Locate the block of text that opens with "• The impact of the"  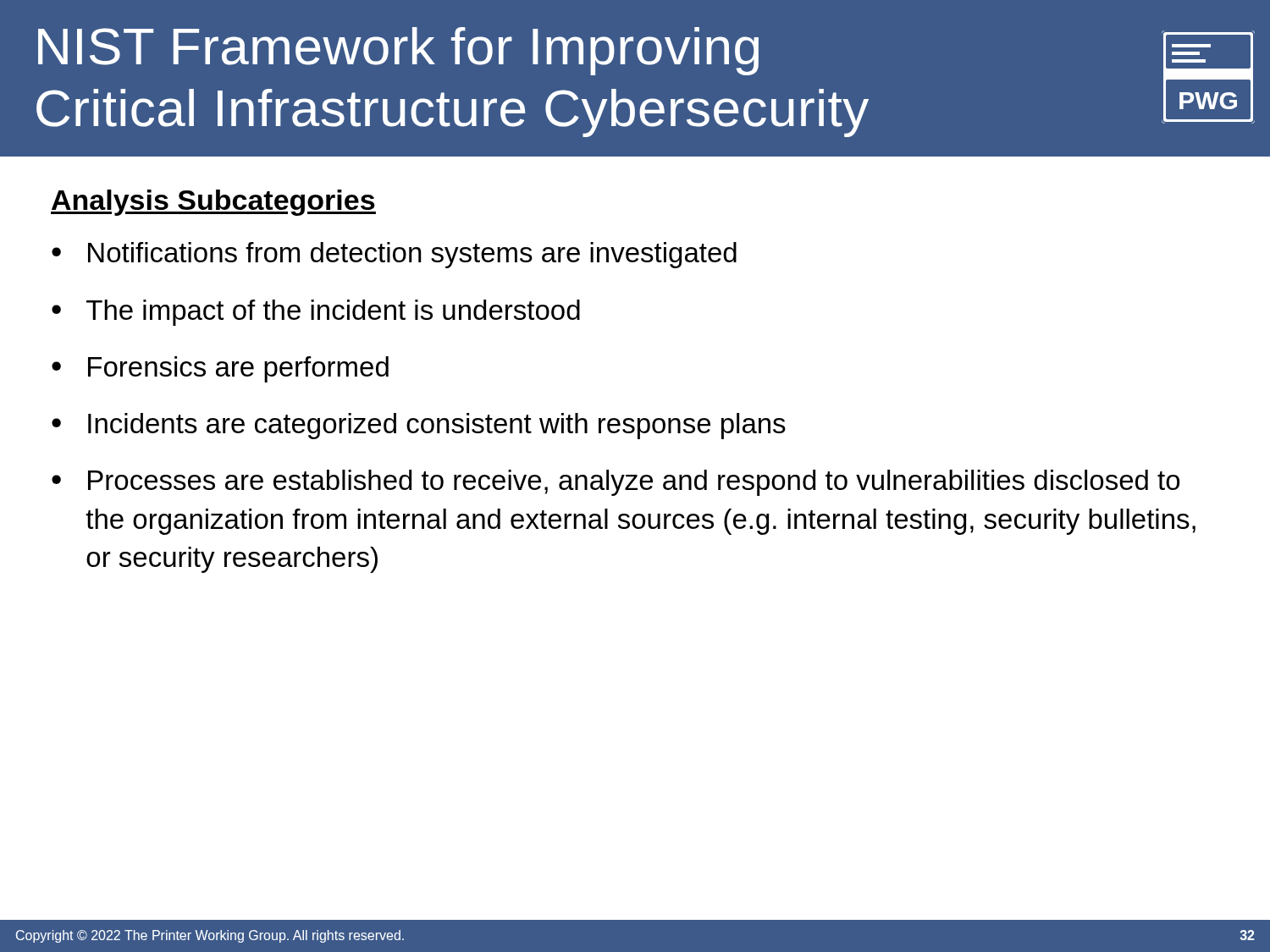point(316,313)
